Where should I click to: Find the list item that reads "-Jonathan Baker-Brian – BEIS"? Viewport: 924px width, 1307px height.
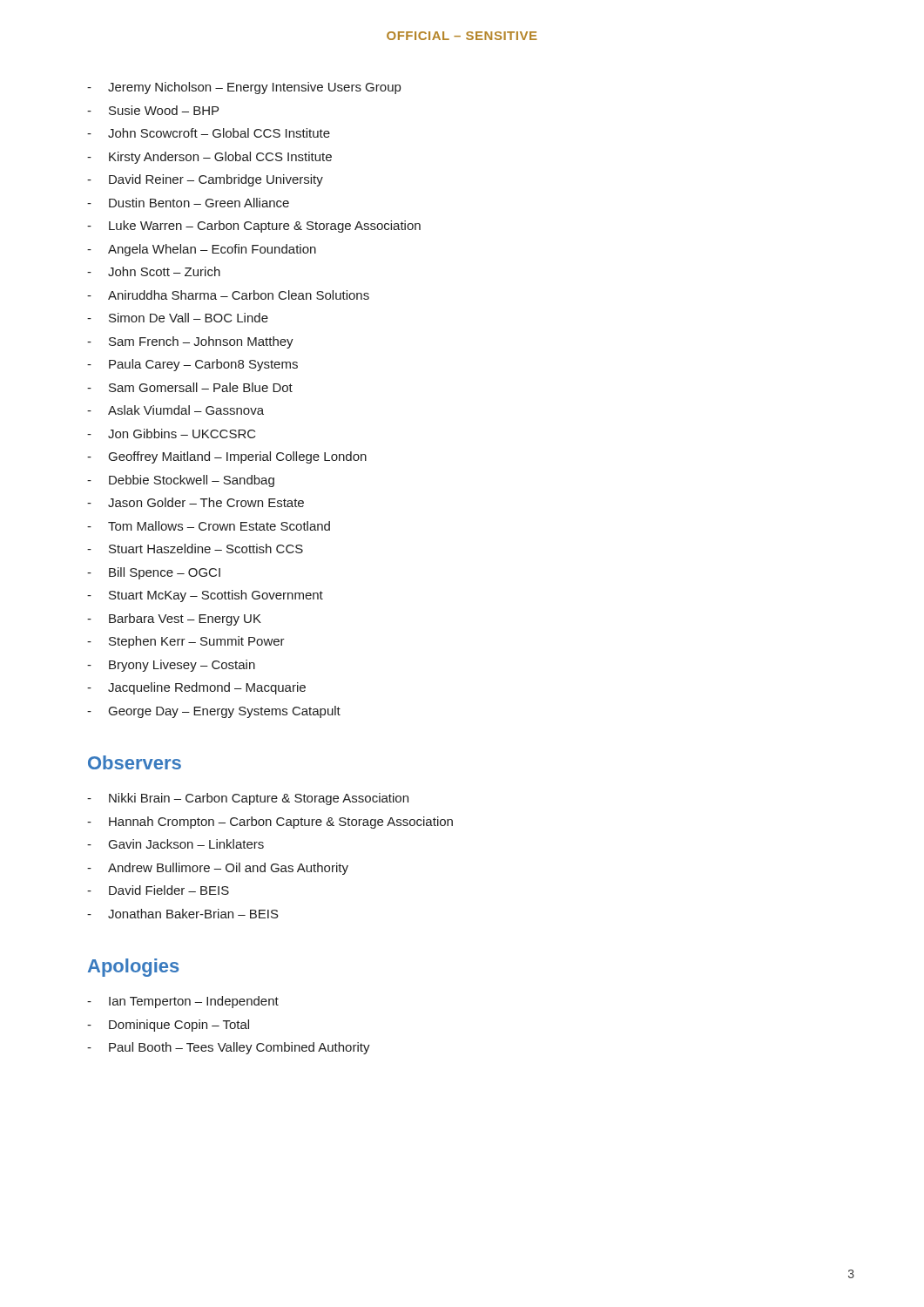(x=183, y=914)
